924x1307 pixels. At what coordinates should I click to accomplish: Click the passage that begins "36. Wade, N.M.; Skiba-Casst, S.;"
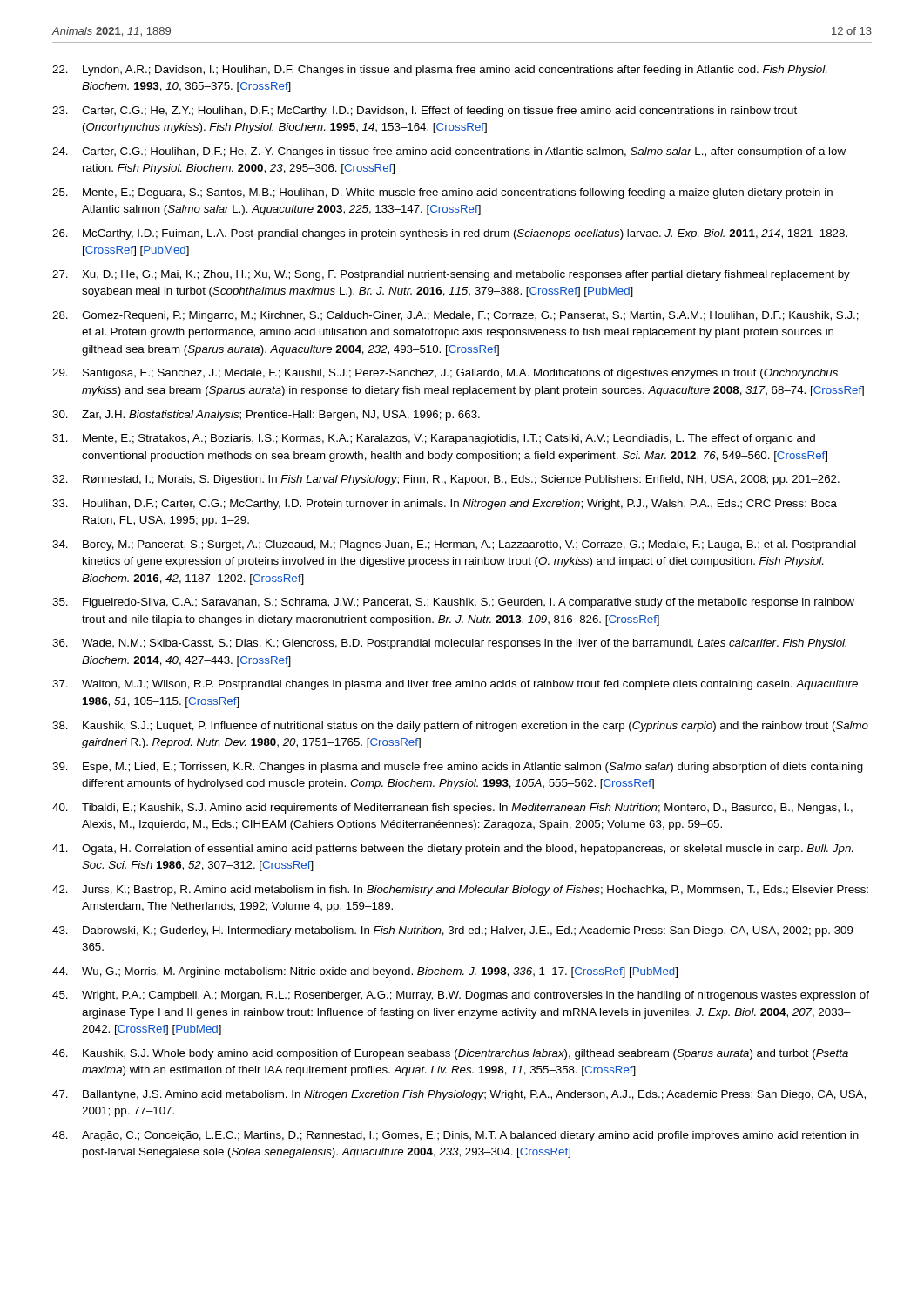pos(462,651)
